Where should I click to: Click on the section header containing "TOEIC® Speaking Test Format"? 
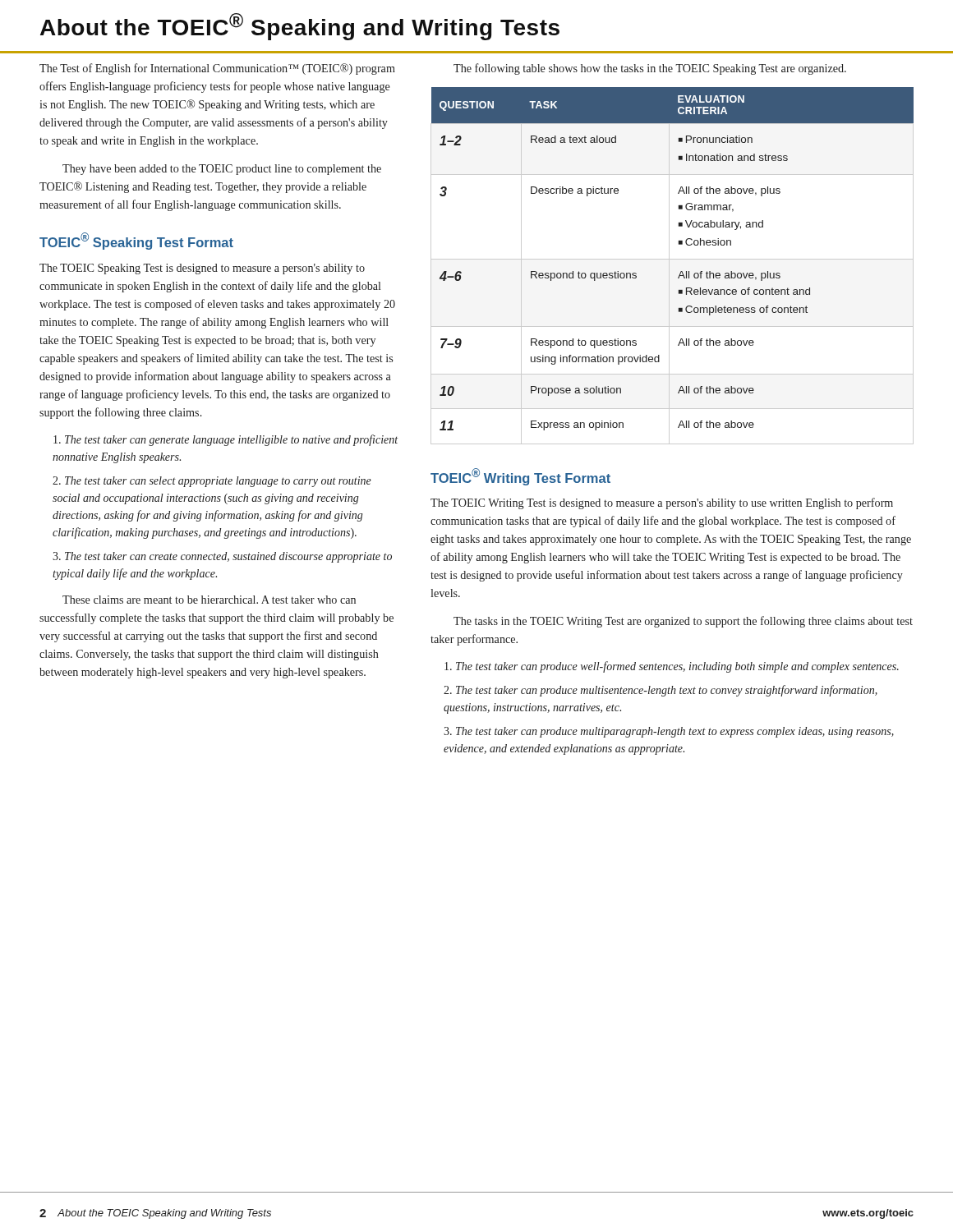pyautogui.click(x=136, y=240)
